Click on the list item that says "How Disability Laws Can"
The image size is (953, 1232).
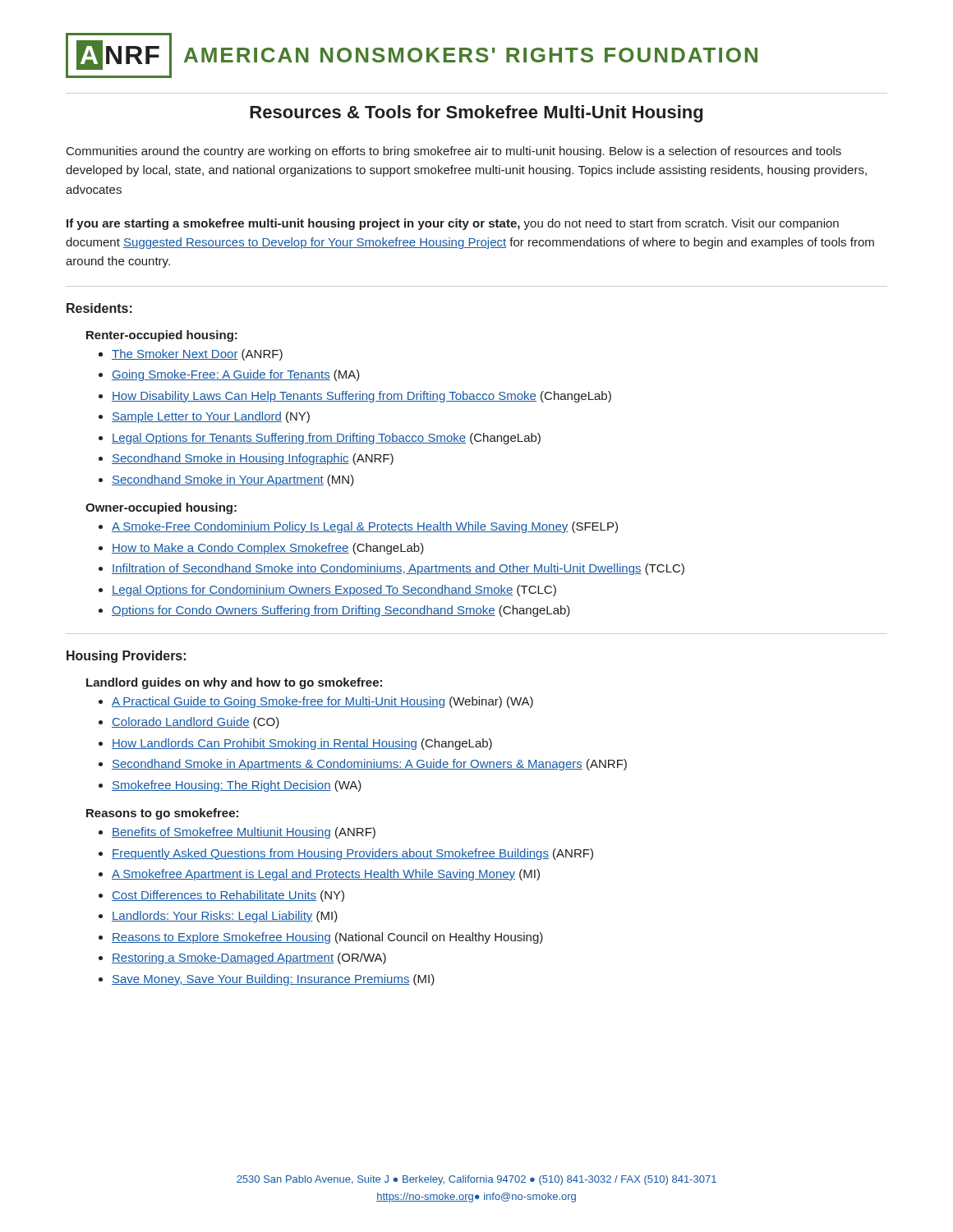499,396
